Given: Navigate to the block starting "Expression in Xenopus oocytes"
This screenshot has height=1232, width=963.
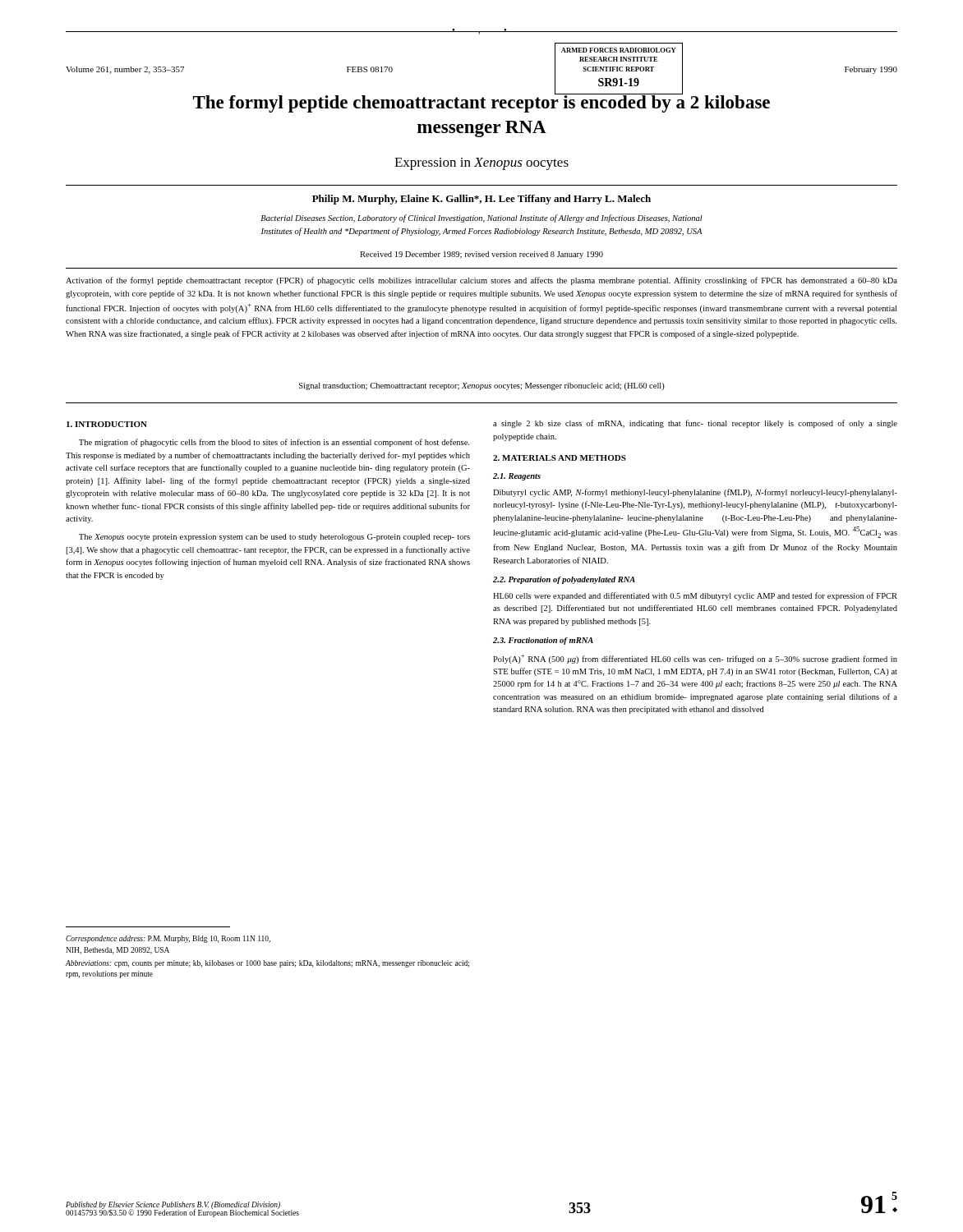Looking at the screenshot, I should 482,163.
